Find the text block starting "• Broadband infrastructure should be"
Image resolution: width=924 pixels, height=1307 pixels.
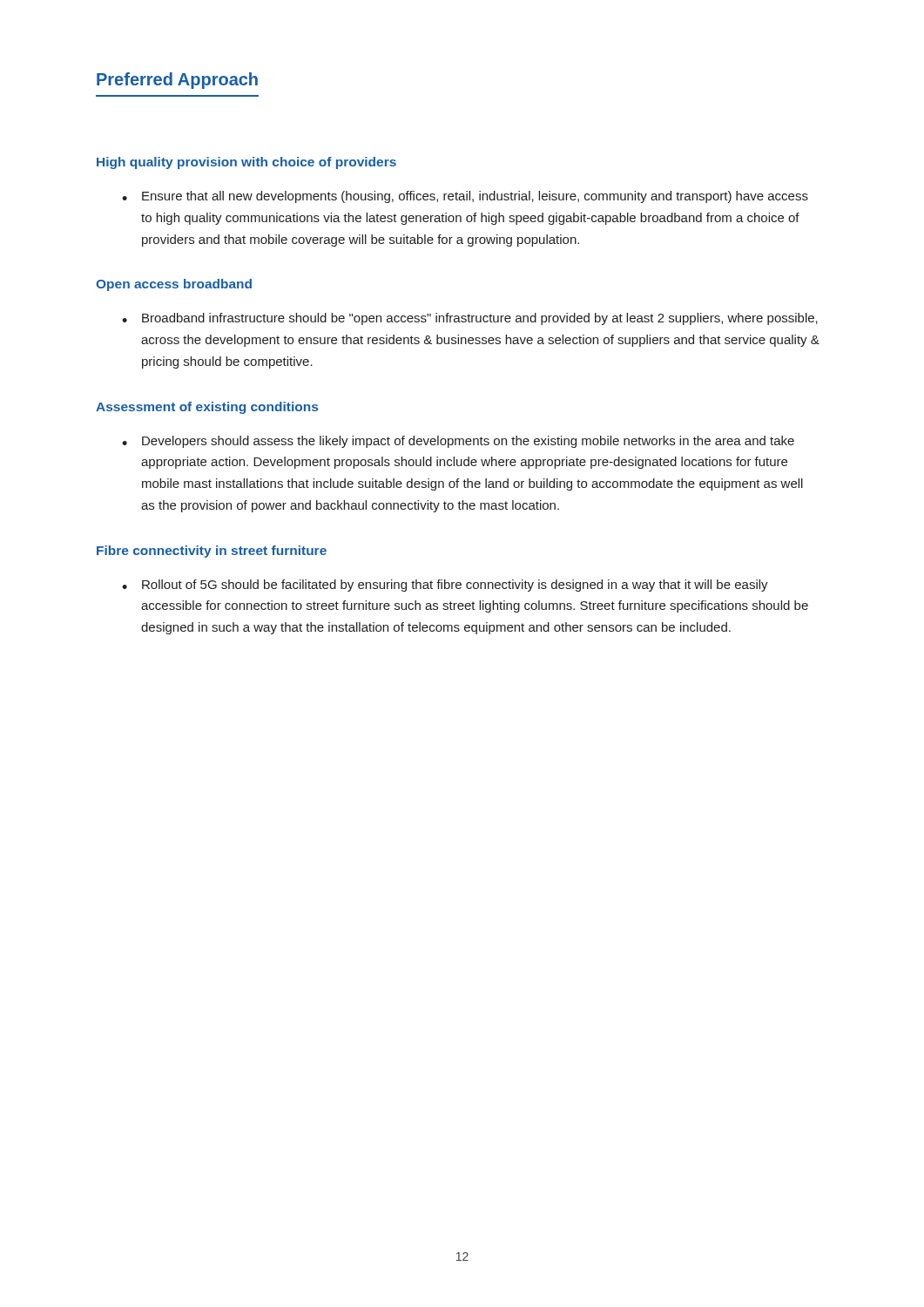[471, 340]
